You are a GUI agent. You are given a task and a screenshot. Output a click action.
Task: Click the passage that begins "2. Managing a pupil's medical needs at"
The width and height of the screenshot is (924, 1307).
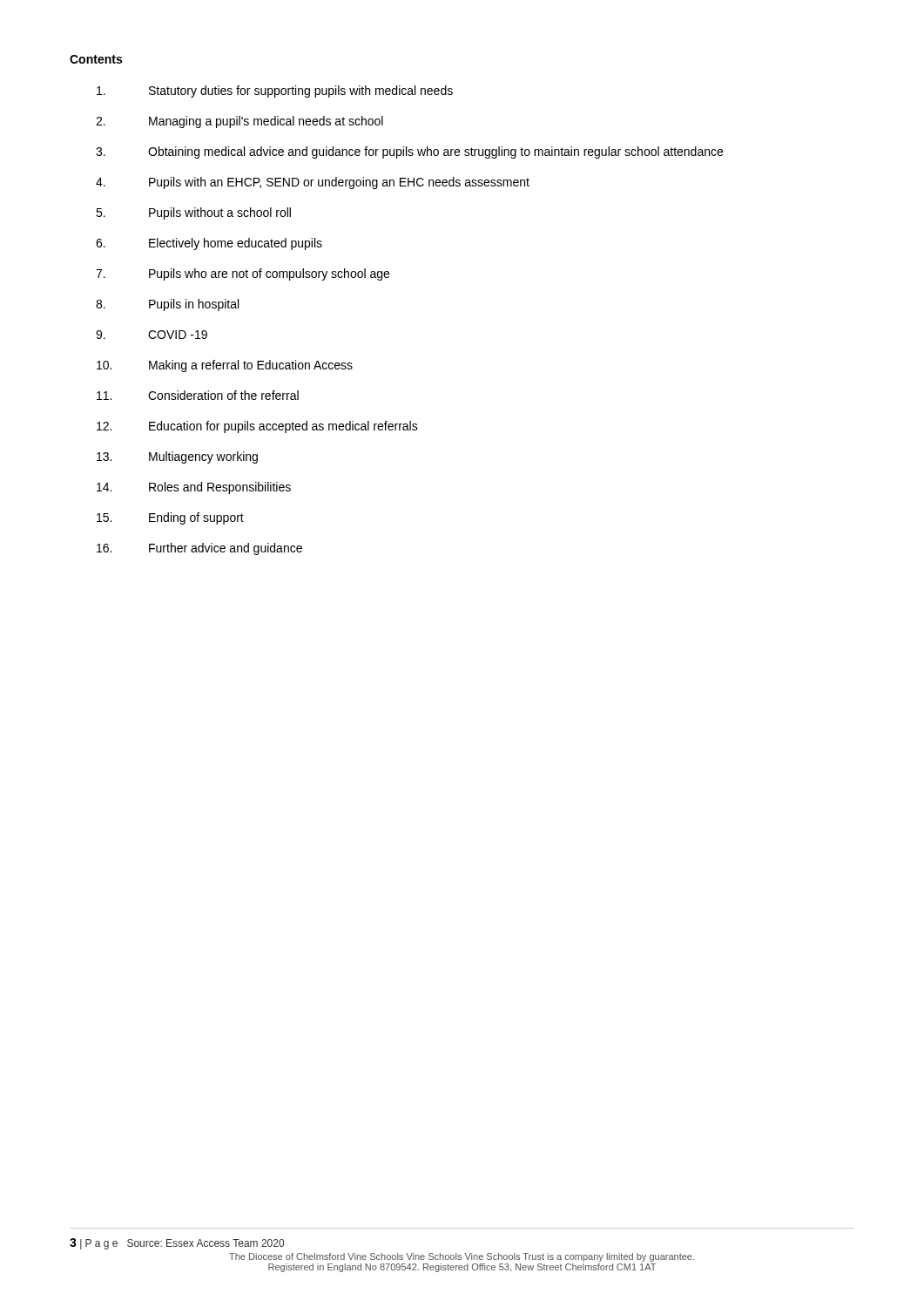click(x=239, y=122)
